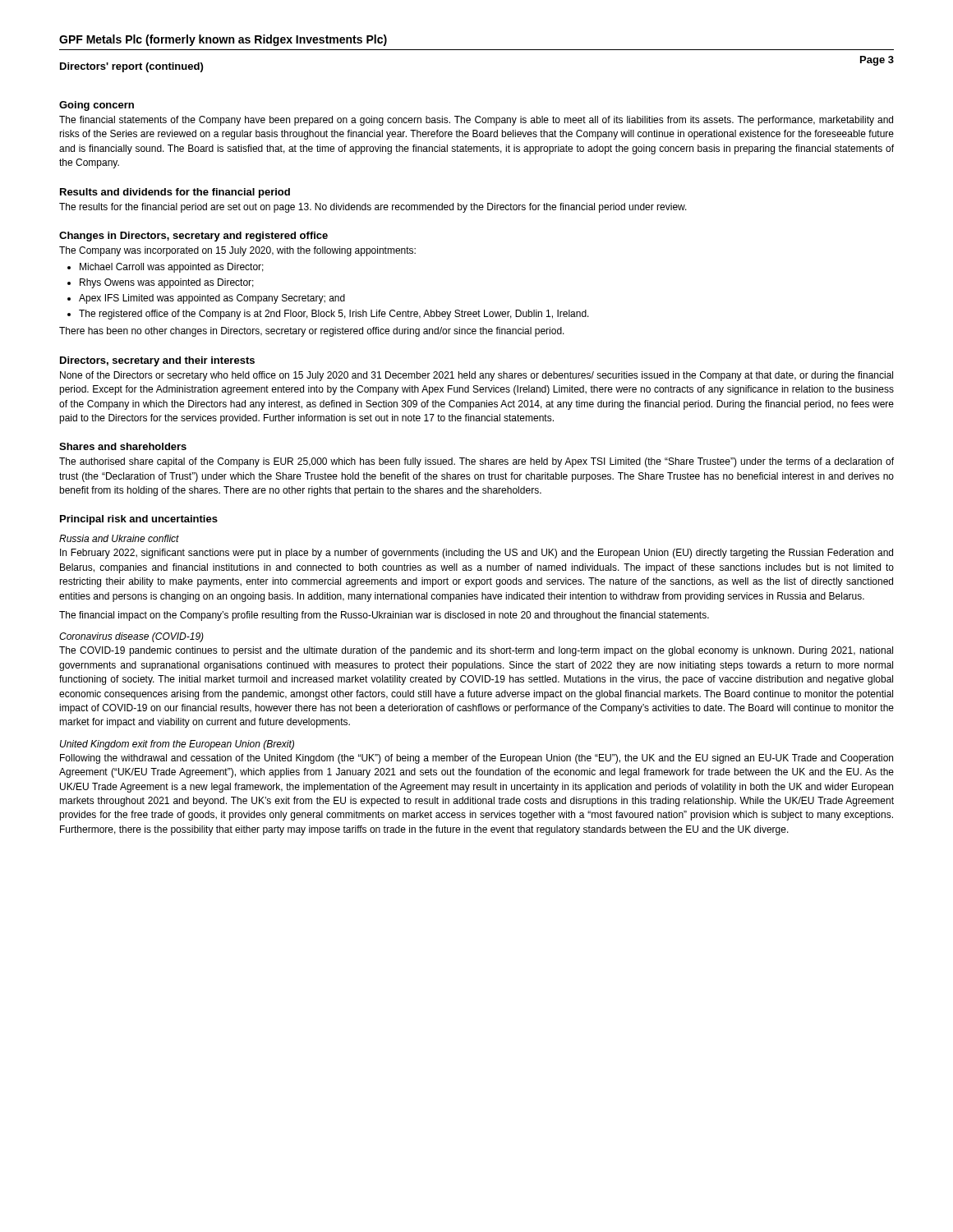Find the passage starting "The Company was incorporated"

click(x=238, y=250)
